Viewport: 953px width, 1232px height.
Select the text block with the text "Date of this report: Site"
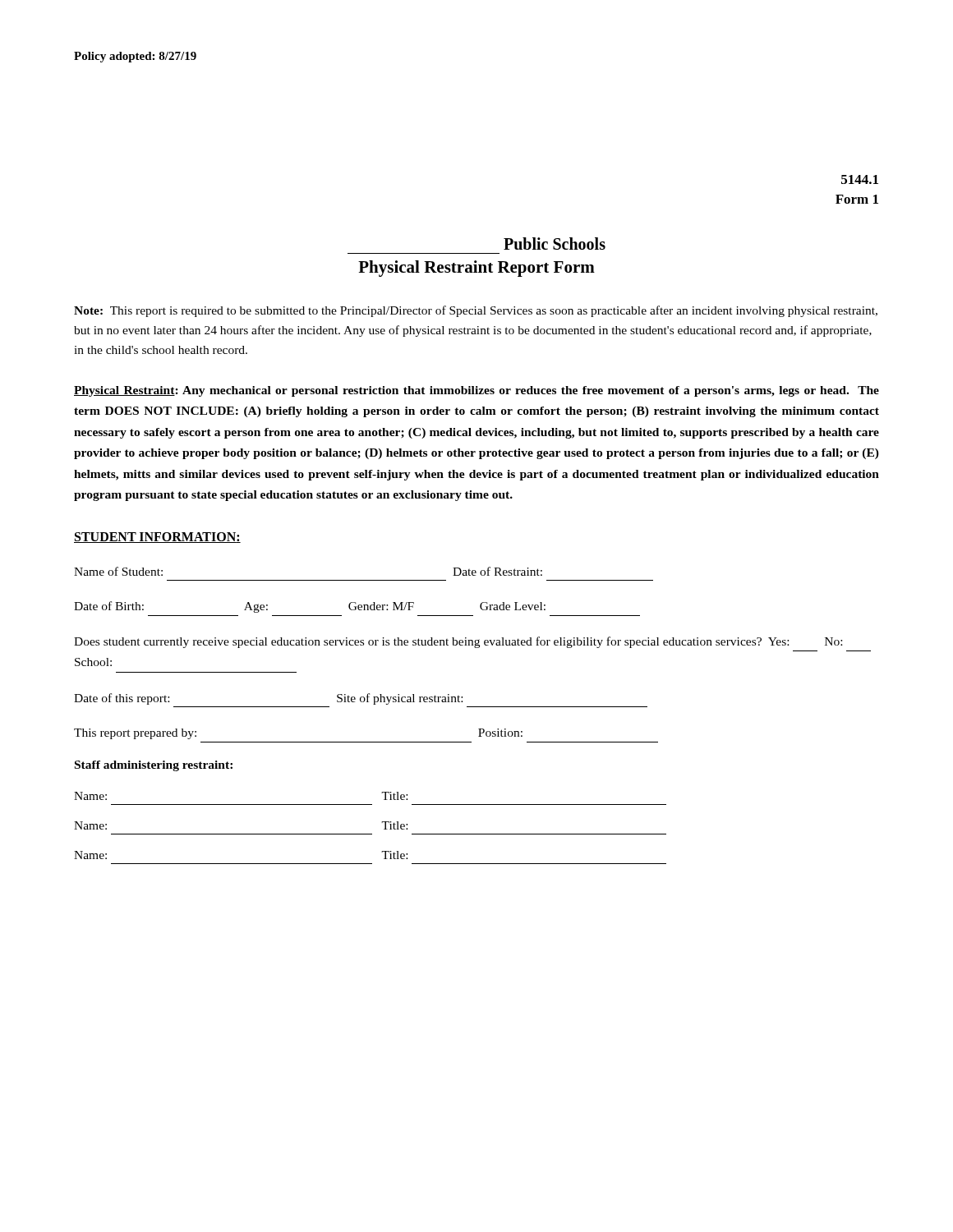tap(361, 697)
